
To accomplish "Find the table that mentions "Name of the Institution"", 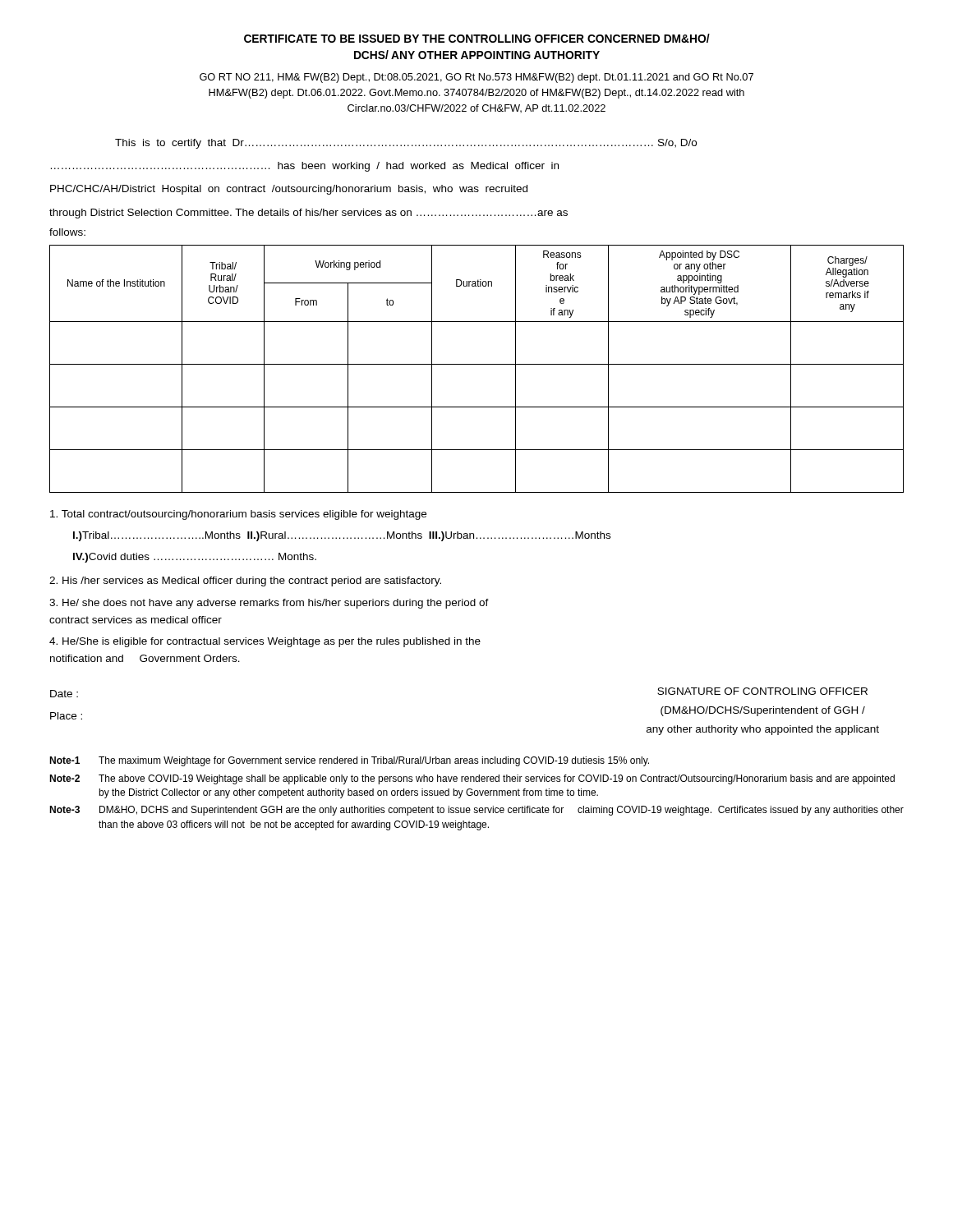I will click(476, 369).
